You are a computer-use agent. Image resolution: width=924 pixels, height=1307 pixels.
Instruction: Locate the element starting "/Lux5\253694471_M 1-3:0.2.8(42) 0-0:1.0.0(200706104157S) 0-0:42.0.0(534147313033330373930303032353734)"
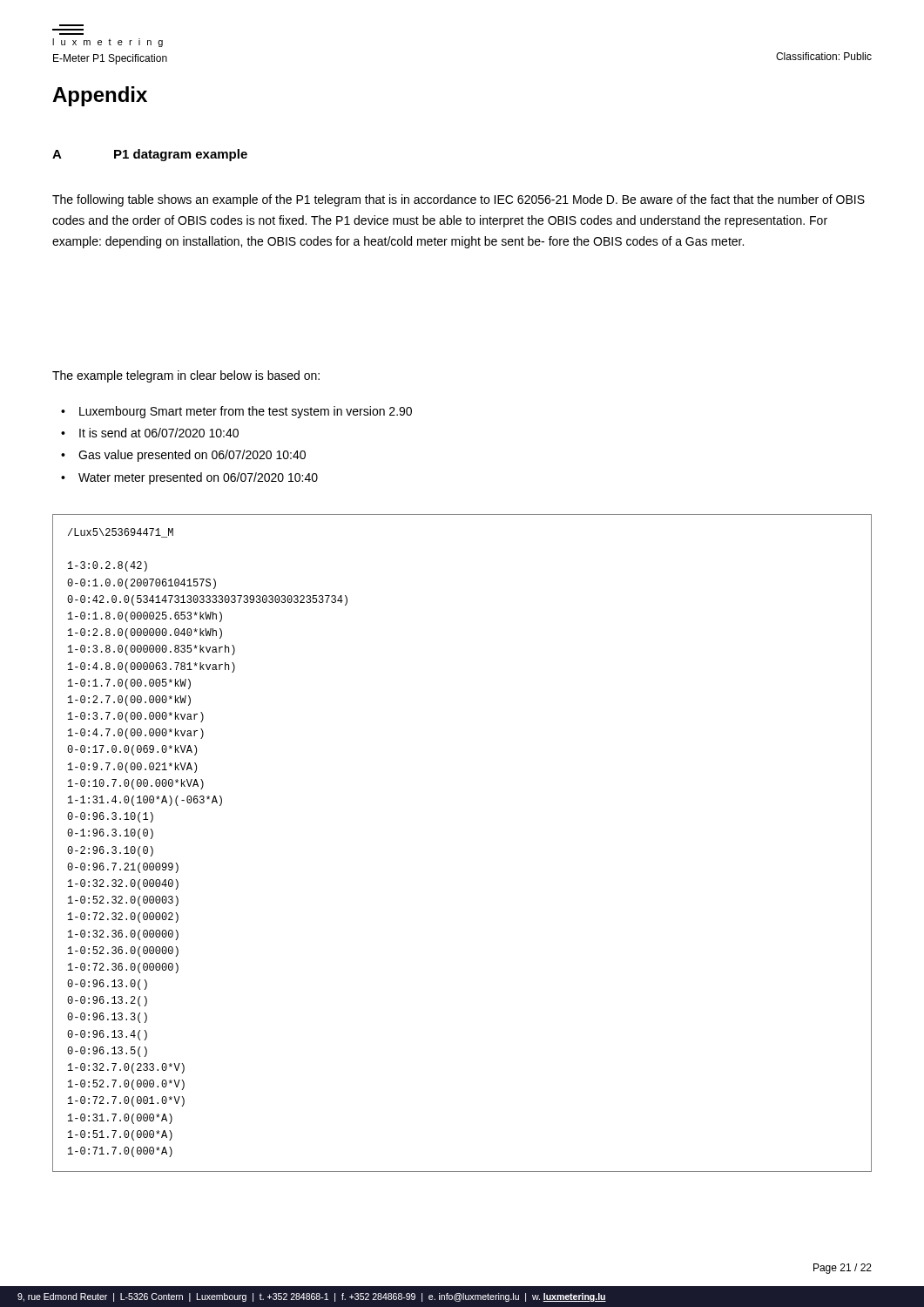click(121, 533)
